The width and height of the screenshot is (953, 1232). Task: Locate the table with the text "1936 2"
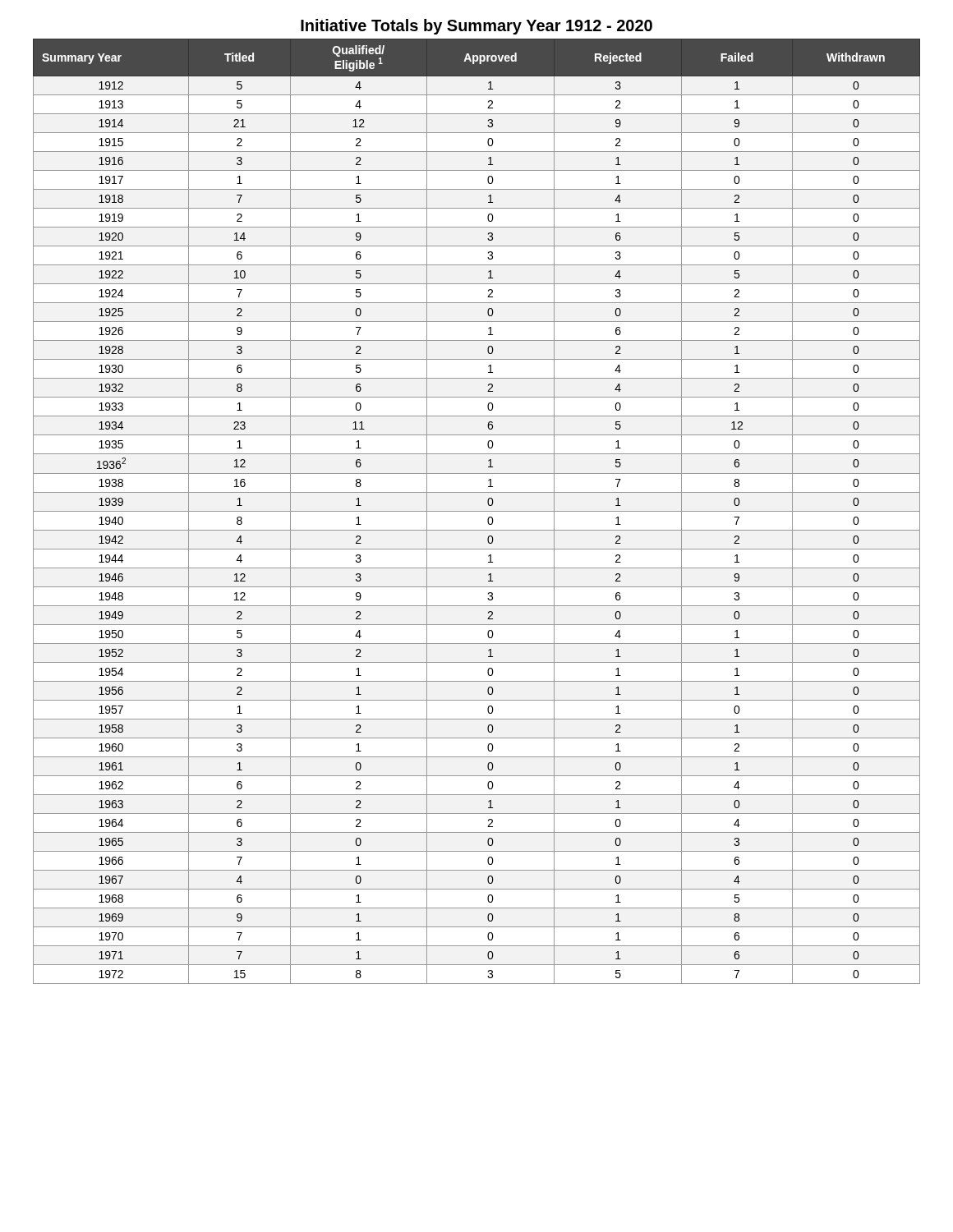pos(476,511)
